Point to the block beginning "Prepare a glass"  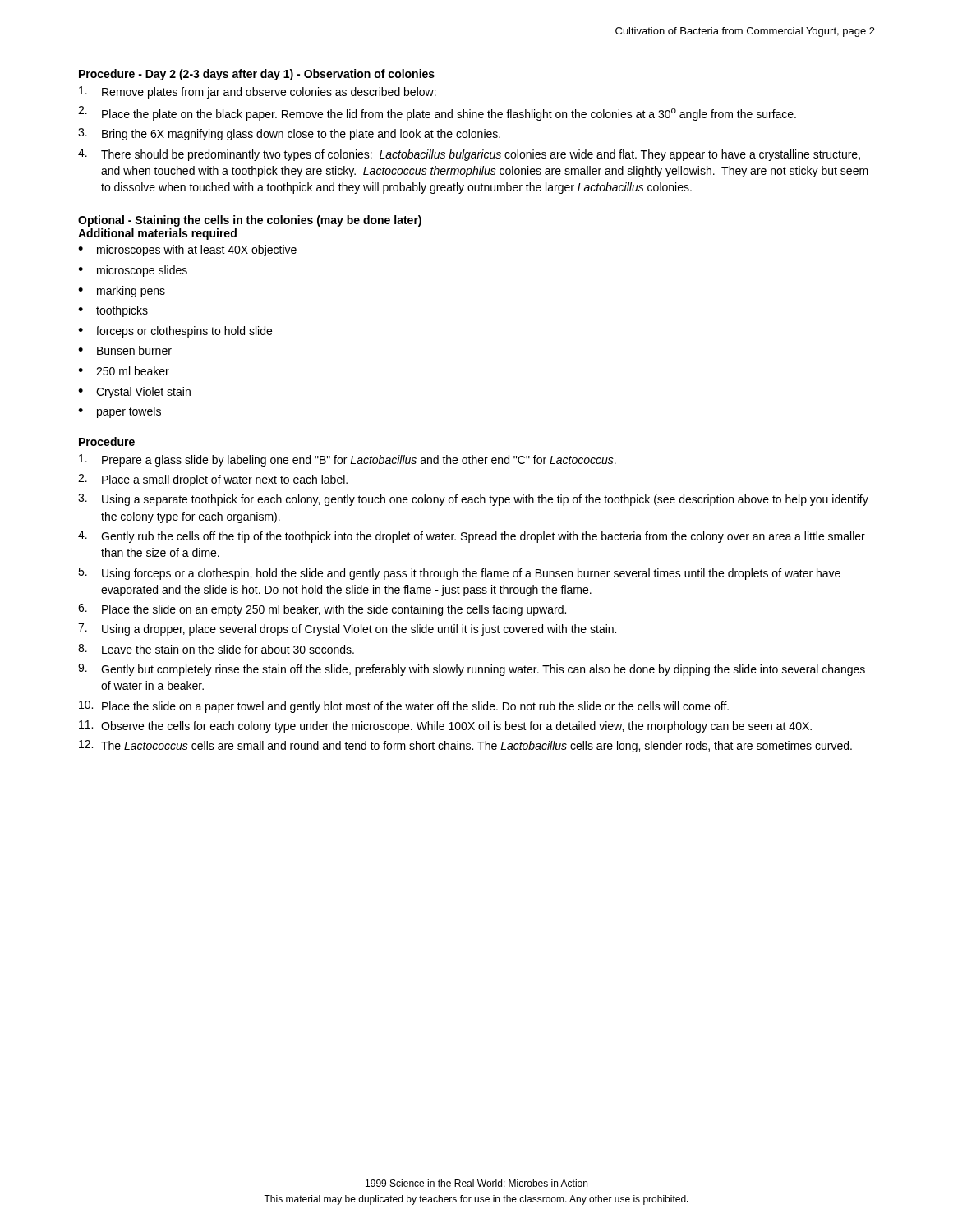476,460
